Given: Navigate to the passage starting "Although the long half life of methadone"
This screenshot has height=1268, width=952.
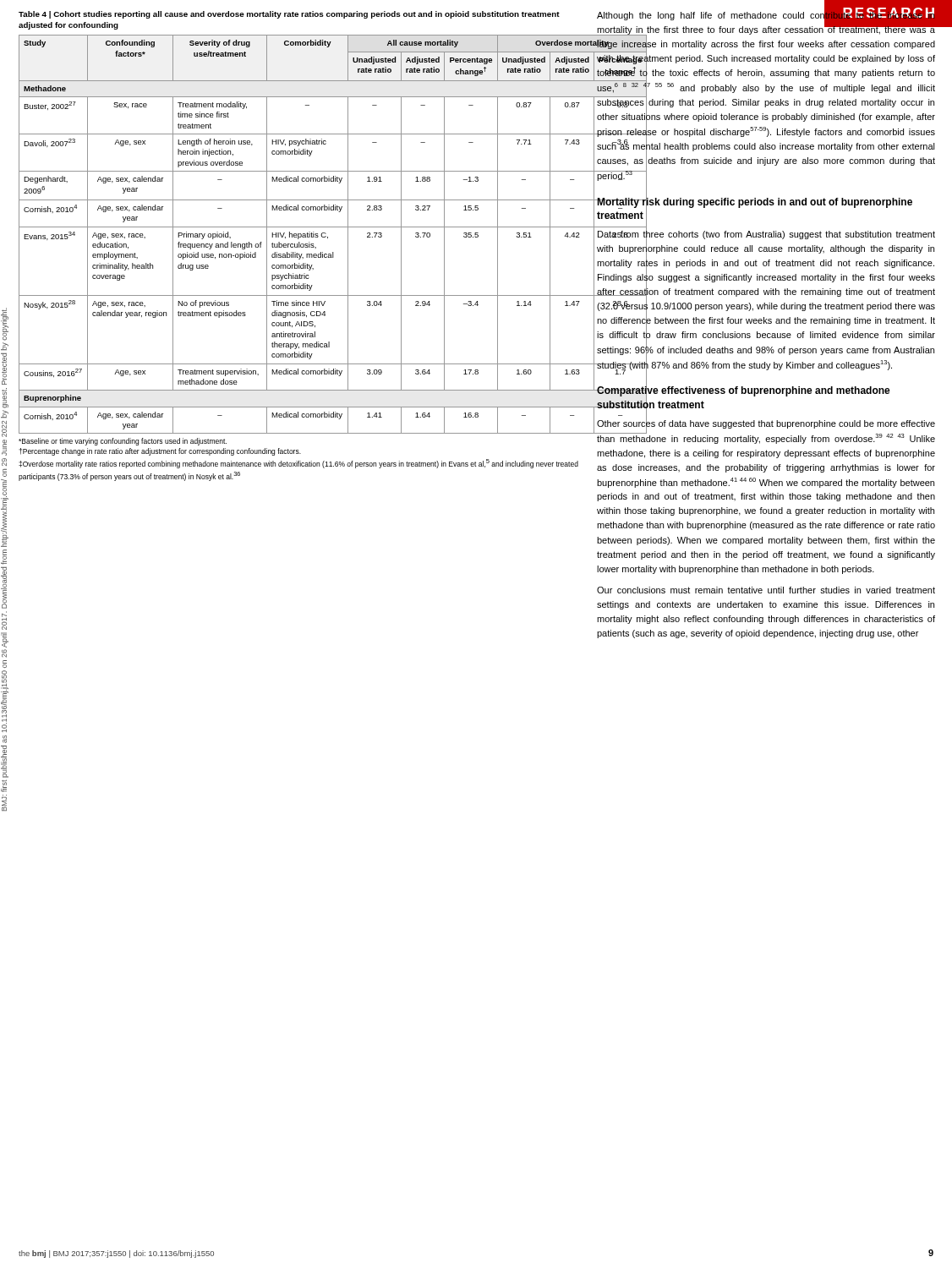Looking at the screenshot, I should coord(766,95).
